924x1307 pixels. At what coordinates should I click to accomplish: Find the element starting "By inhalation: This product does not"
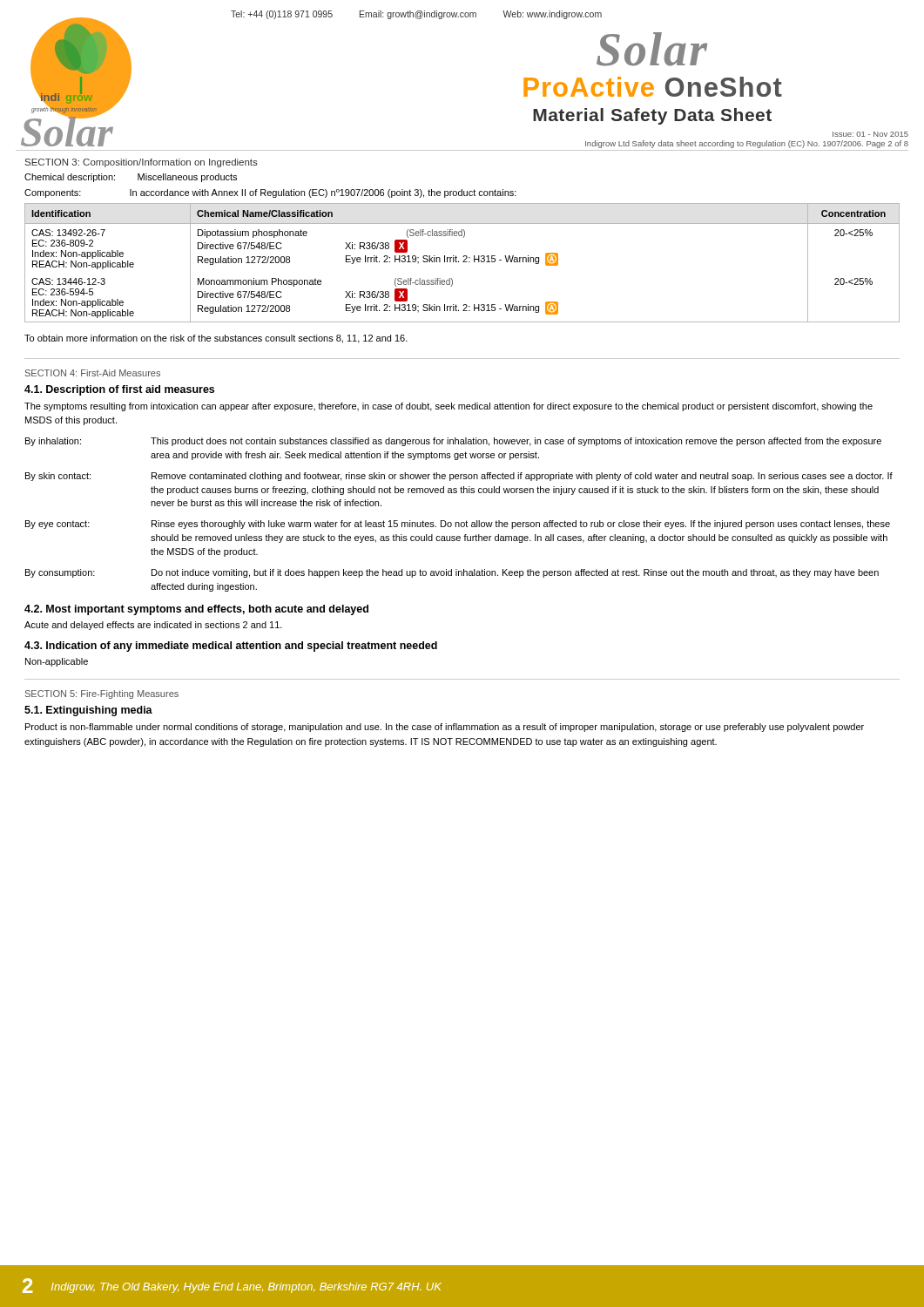coord(462,448)
